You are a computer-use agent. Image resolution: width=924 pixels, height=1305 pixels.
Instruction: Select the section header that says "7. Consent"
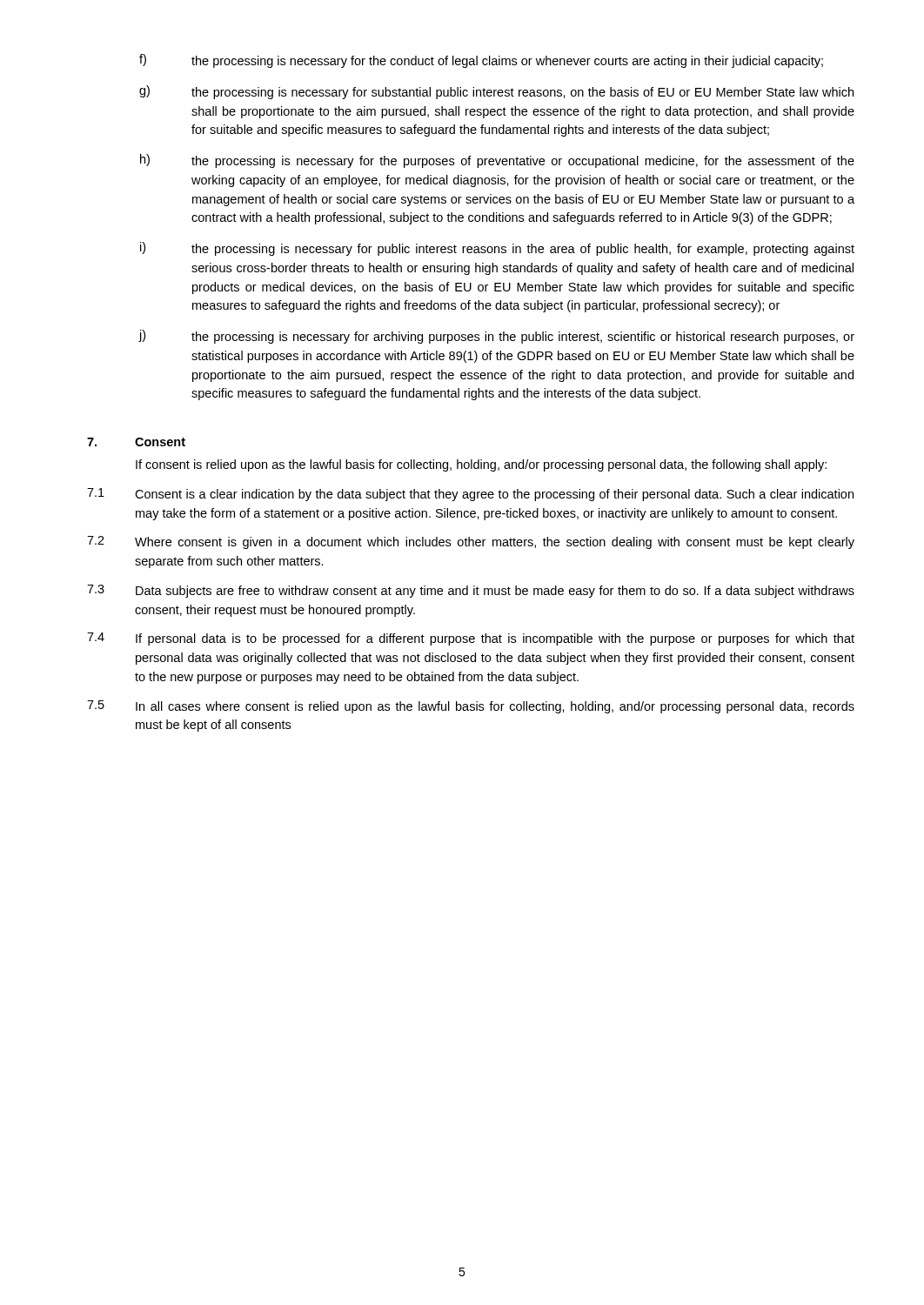pos(136,442)
